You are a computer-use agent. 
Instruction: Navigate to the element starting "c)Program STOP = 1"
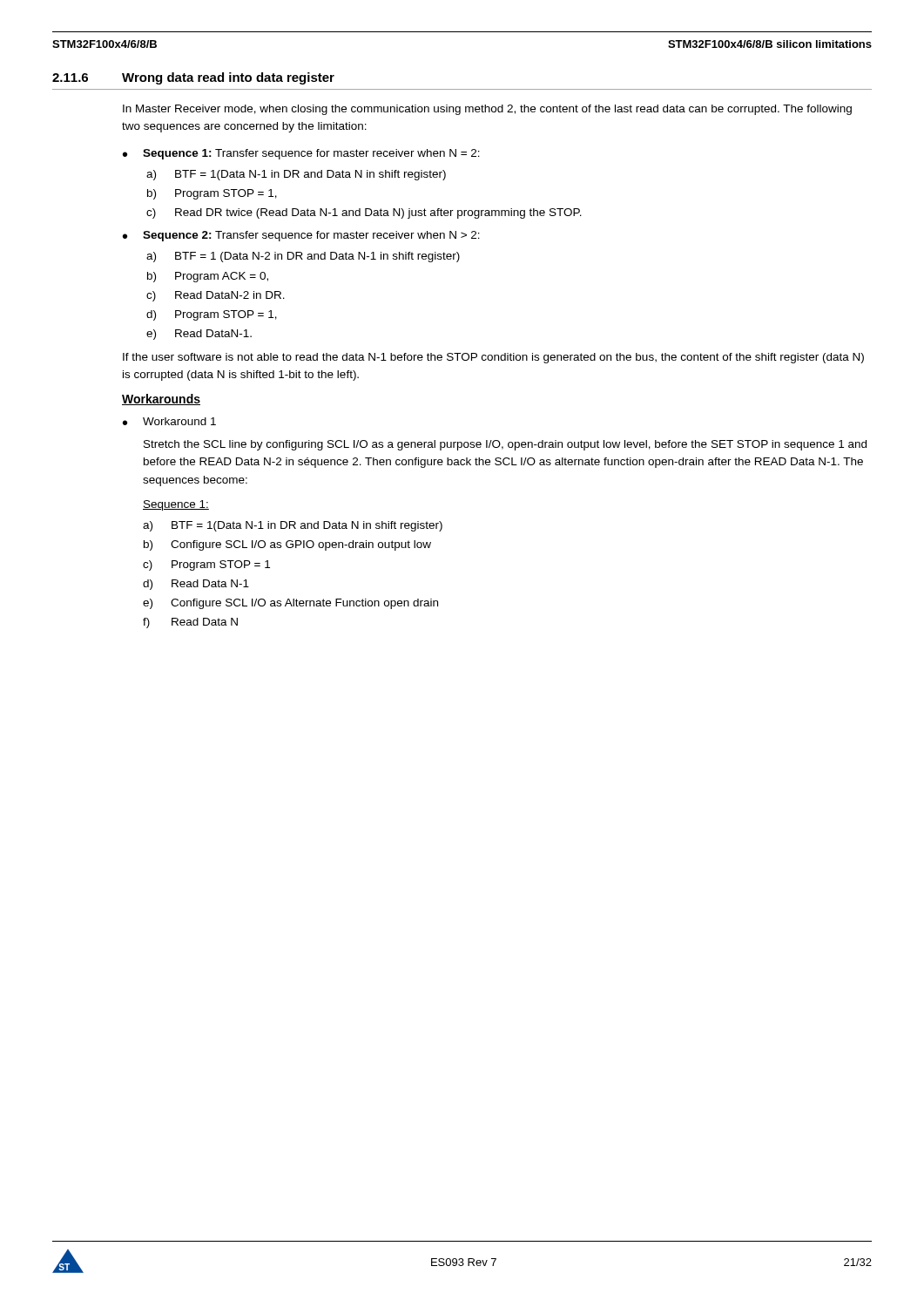tap(207, 564)
